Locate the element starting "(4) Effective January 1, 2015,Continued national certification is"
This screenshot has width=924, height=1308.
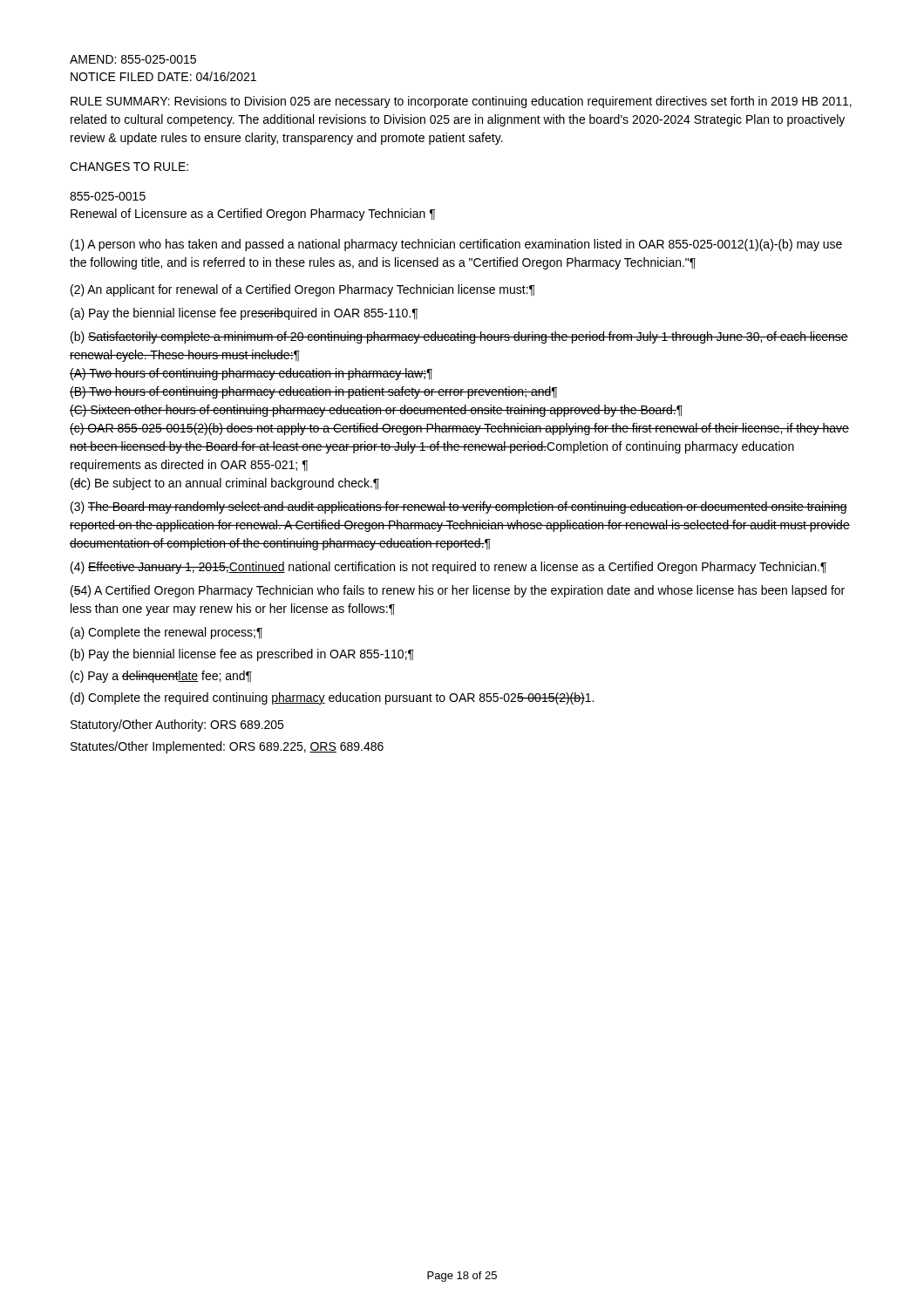click(x=448, y=567)
